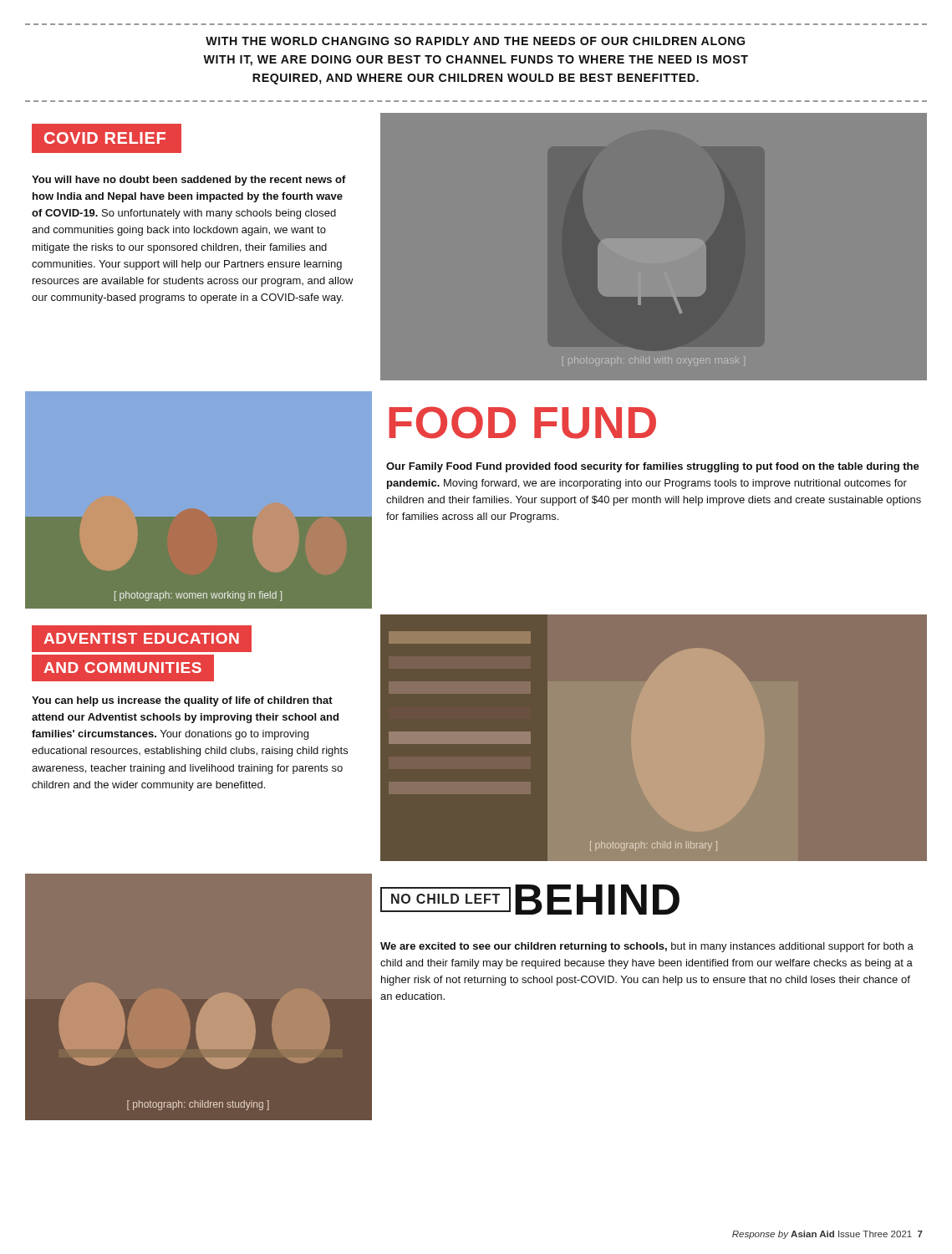Point to the text block starting "FOOD FUND"

[x=522, y=422]
